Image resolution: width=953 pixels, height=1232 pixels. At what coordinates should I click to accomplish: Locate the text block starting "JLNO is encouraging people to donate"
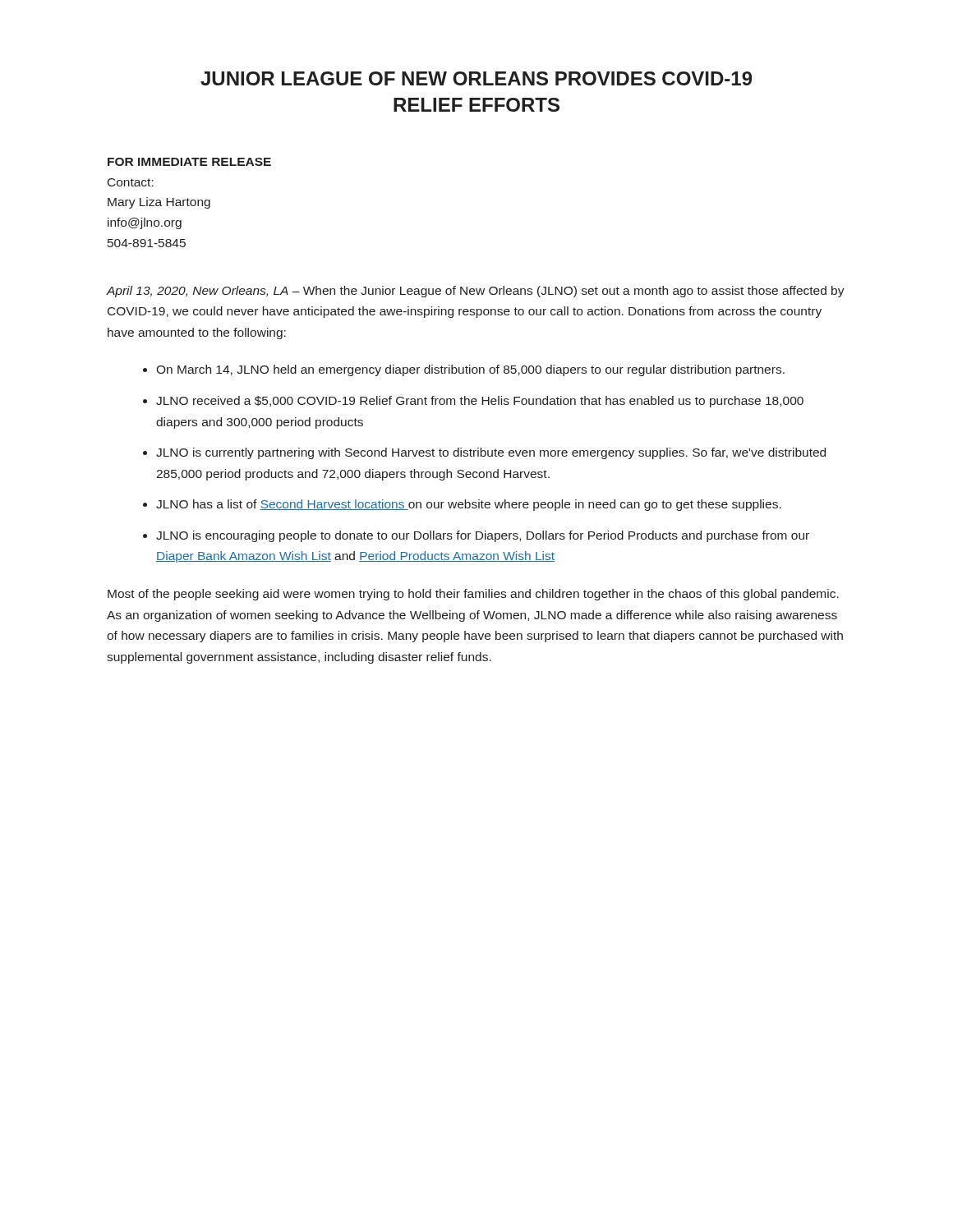click(x=483, y=545)
